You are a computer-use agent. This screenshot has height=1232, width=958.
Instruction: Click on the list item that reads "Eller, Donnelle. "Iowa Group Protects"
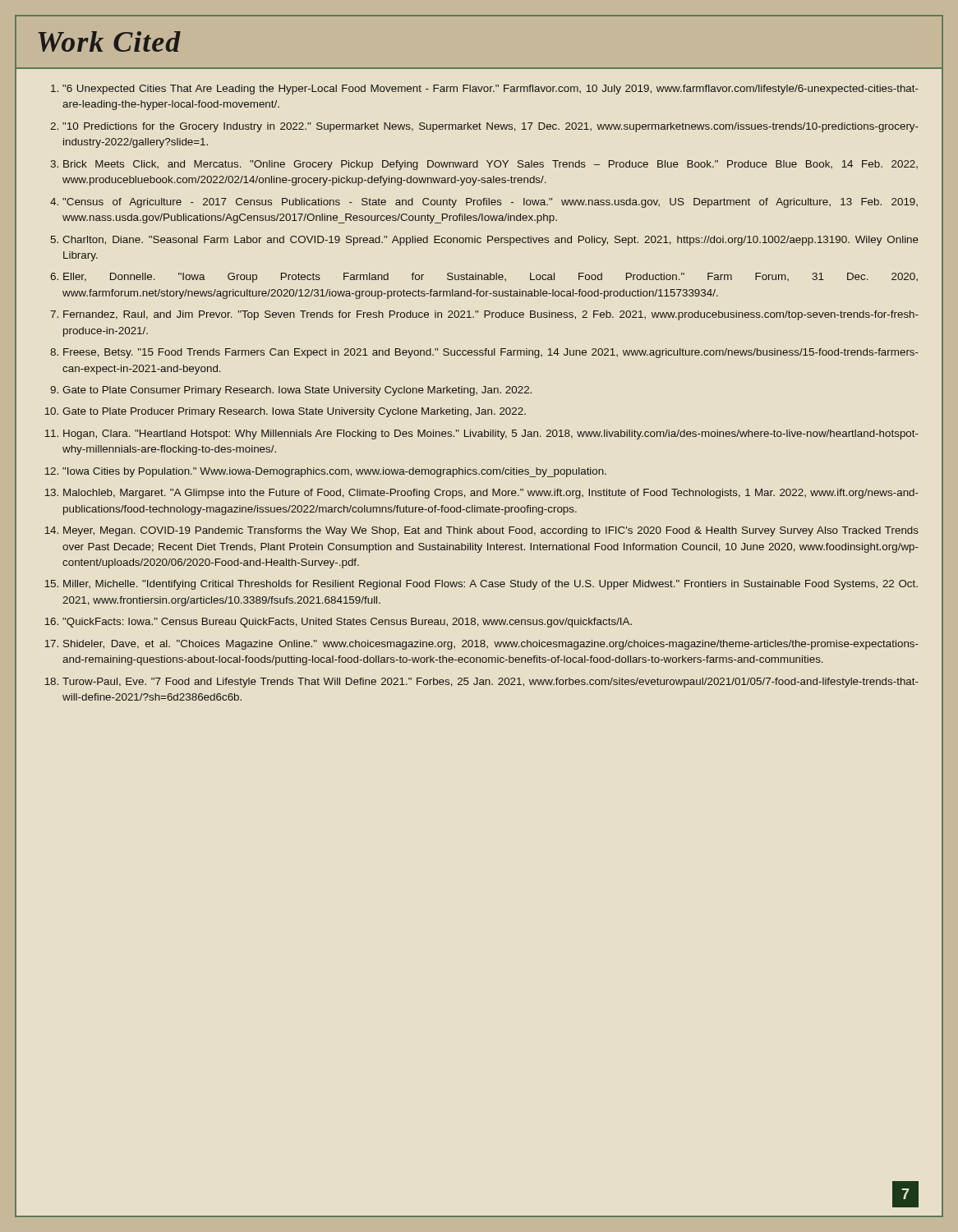(x=490, y=285)
